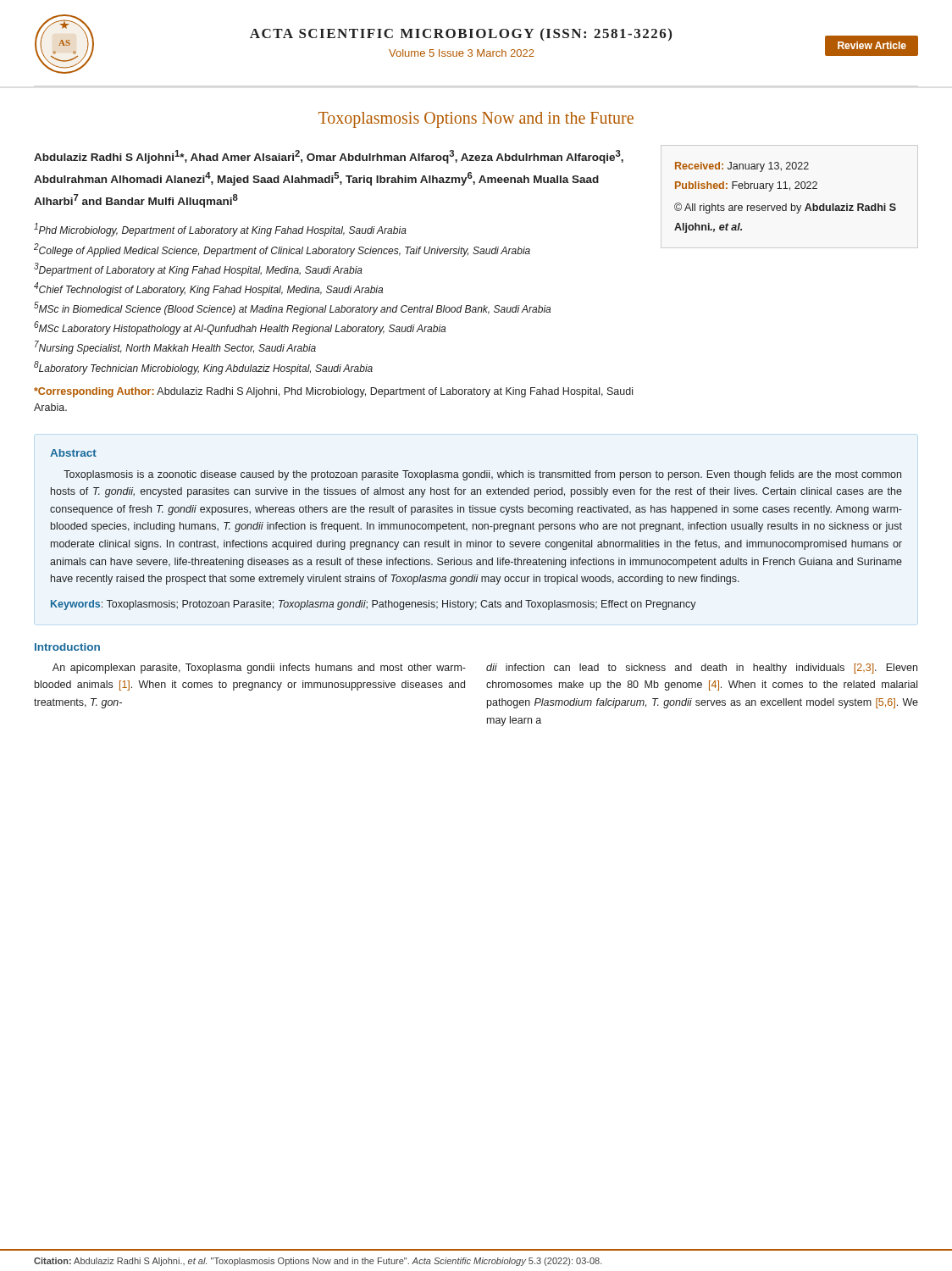Locate the block of text that opens with "Introduction An apicomplexan parasite,"
Screen dimensions: 1271x952
(x=250, y=676)
